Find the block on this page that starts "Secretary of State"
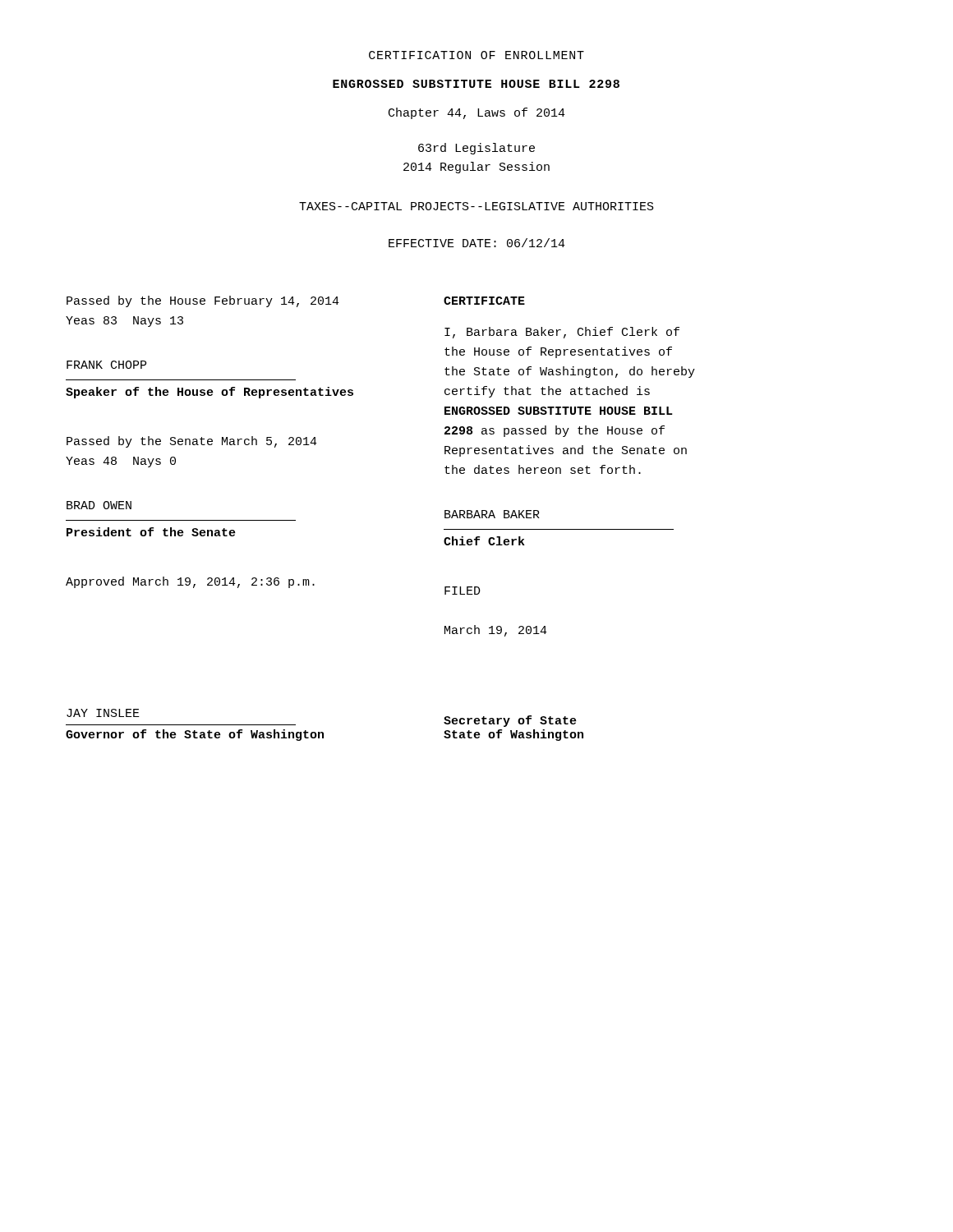 click(514, 729)
